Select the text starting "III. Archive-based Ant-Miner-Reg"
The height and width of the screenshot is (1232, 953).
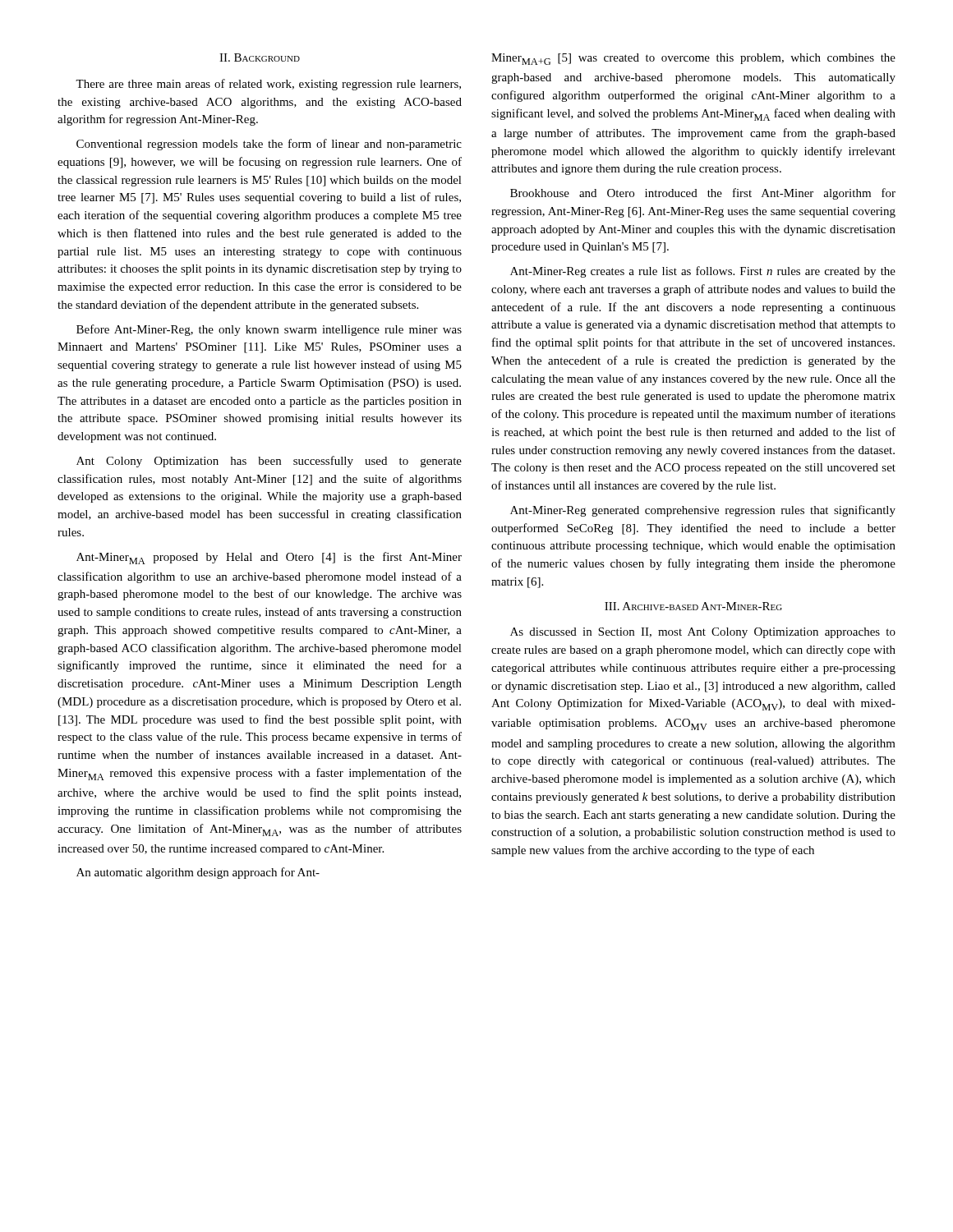(x=693, y=606)
